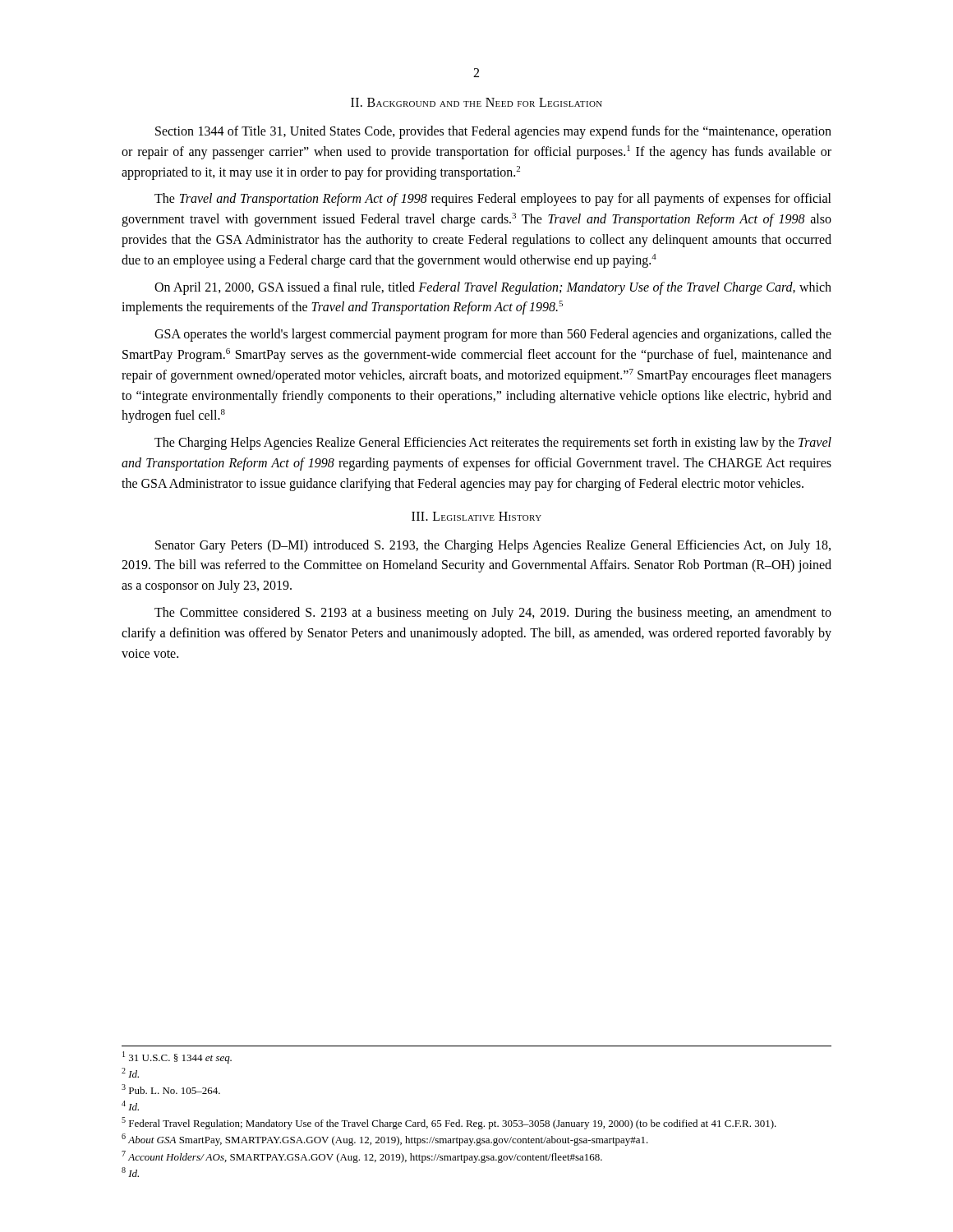Click on the element starting "The Charging Helps Agencies Realize General Efficiencies"
Viewport: 953px width, 1232px height.
pos(476,463)
